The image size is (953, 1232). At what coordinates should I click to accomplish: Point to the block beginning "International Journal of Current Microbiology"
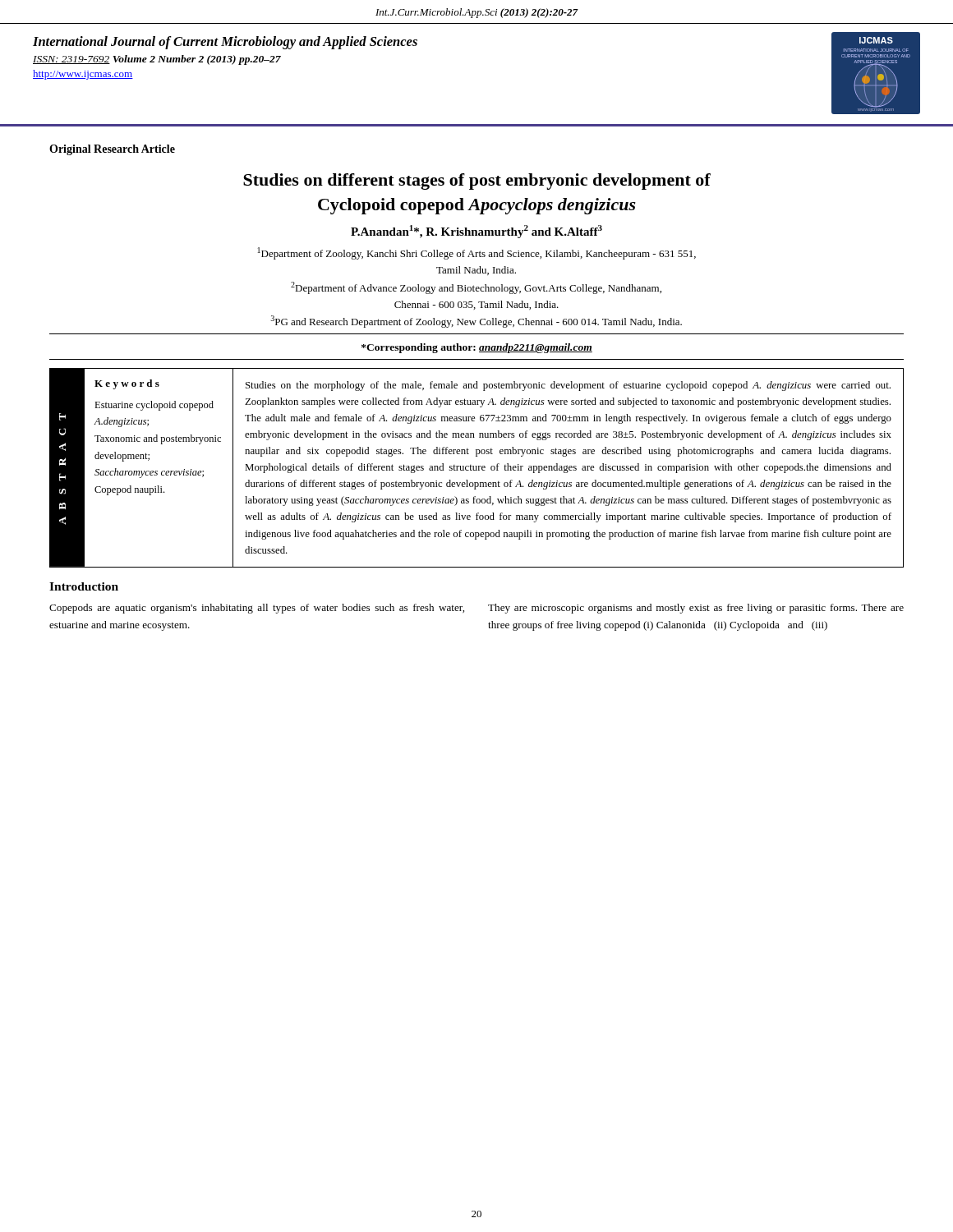225,43
